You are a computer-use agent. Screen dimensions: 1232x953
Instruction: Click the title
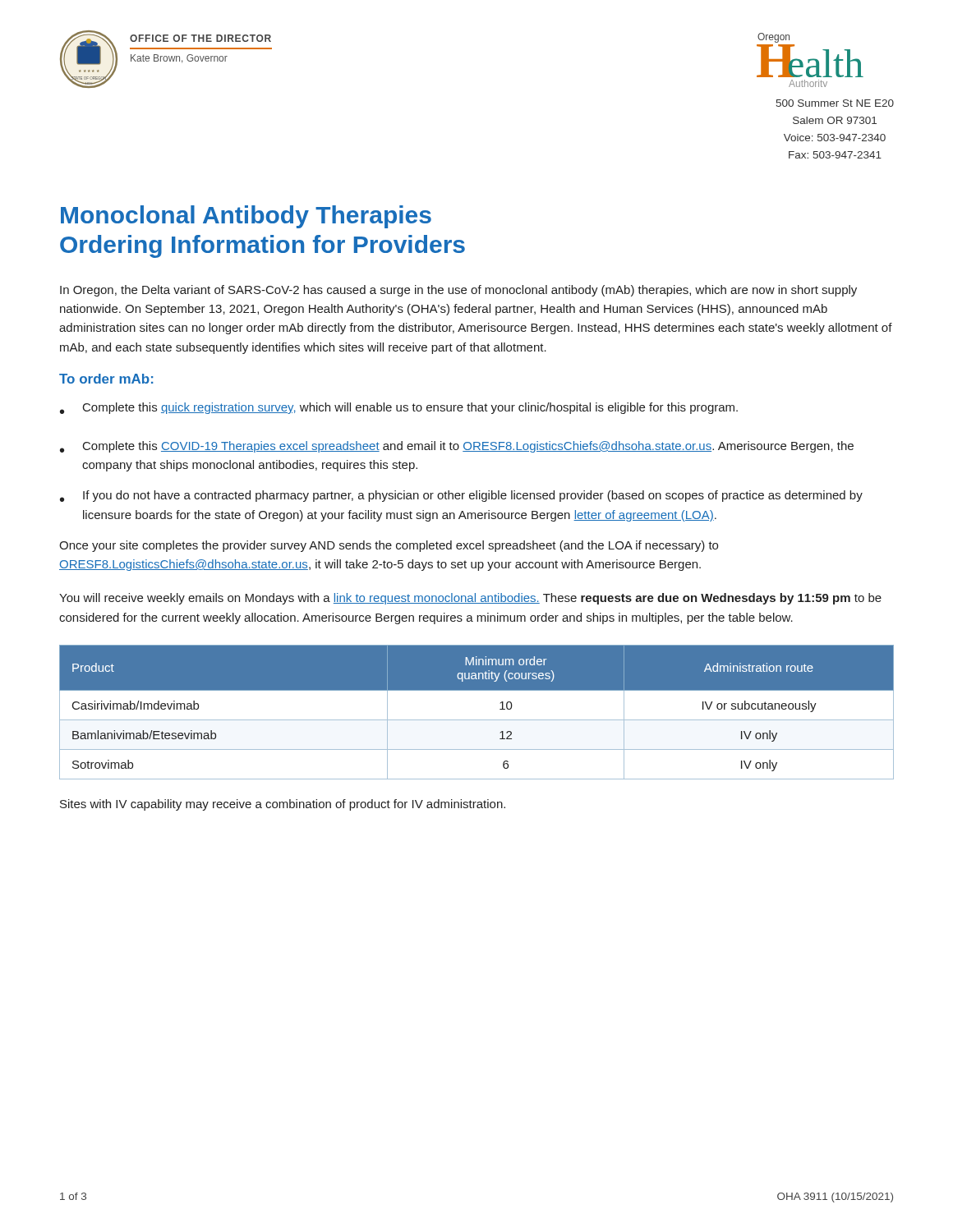coord(476,230)
